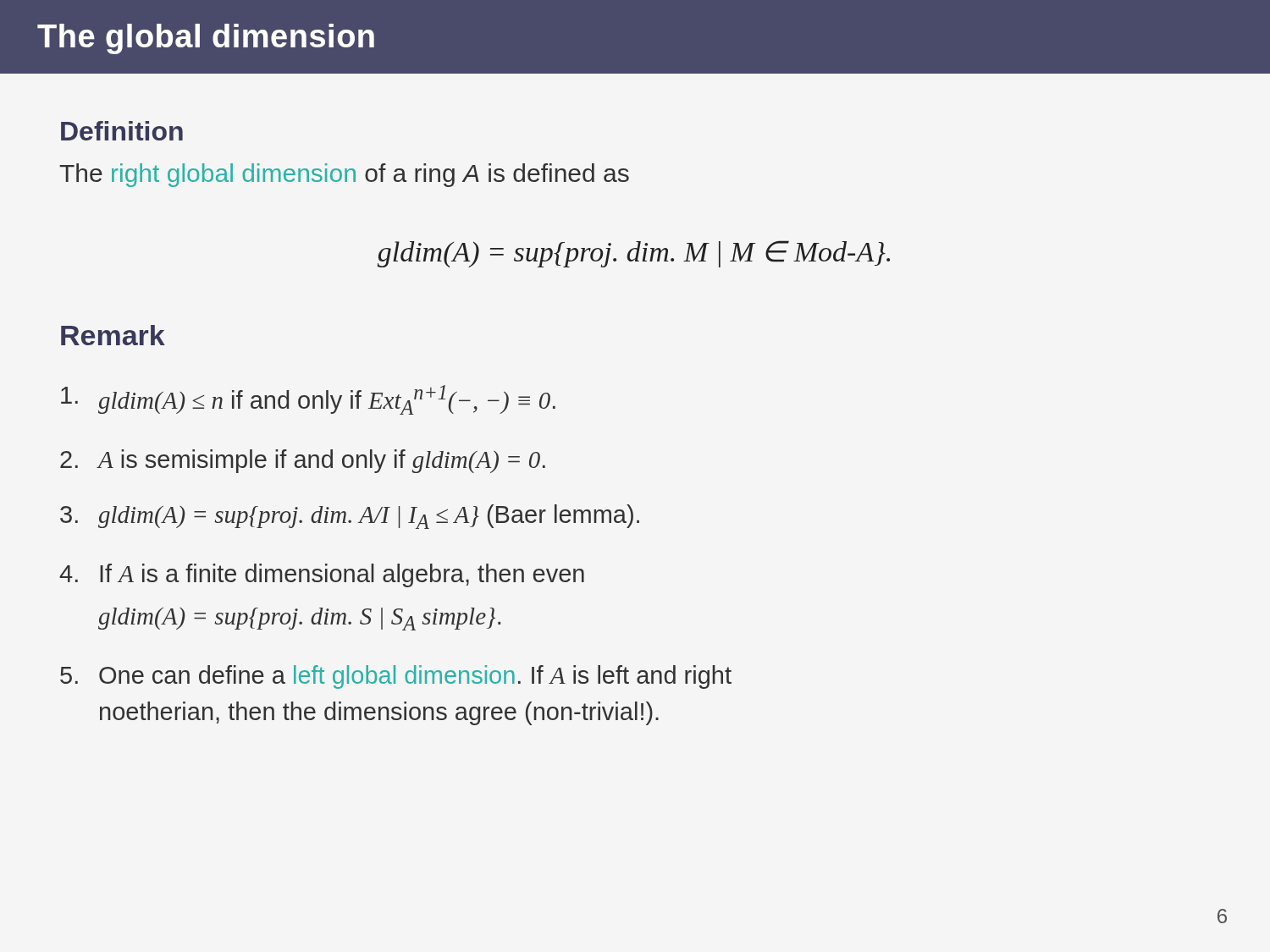Select the text starting "4. If A is a finite dimensional algebra,"
Image resolution: width=1270 pixels, height=952 pixels.
[322, 575]
